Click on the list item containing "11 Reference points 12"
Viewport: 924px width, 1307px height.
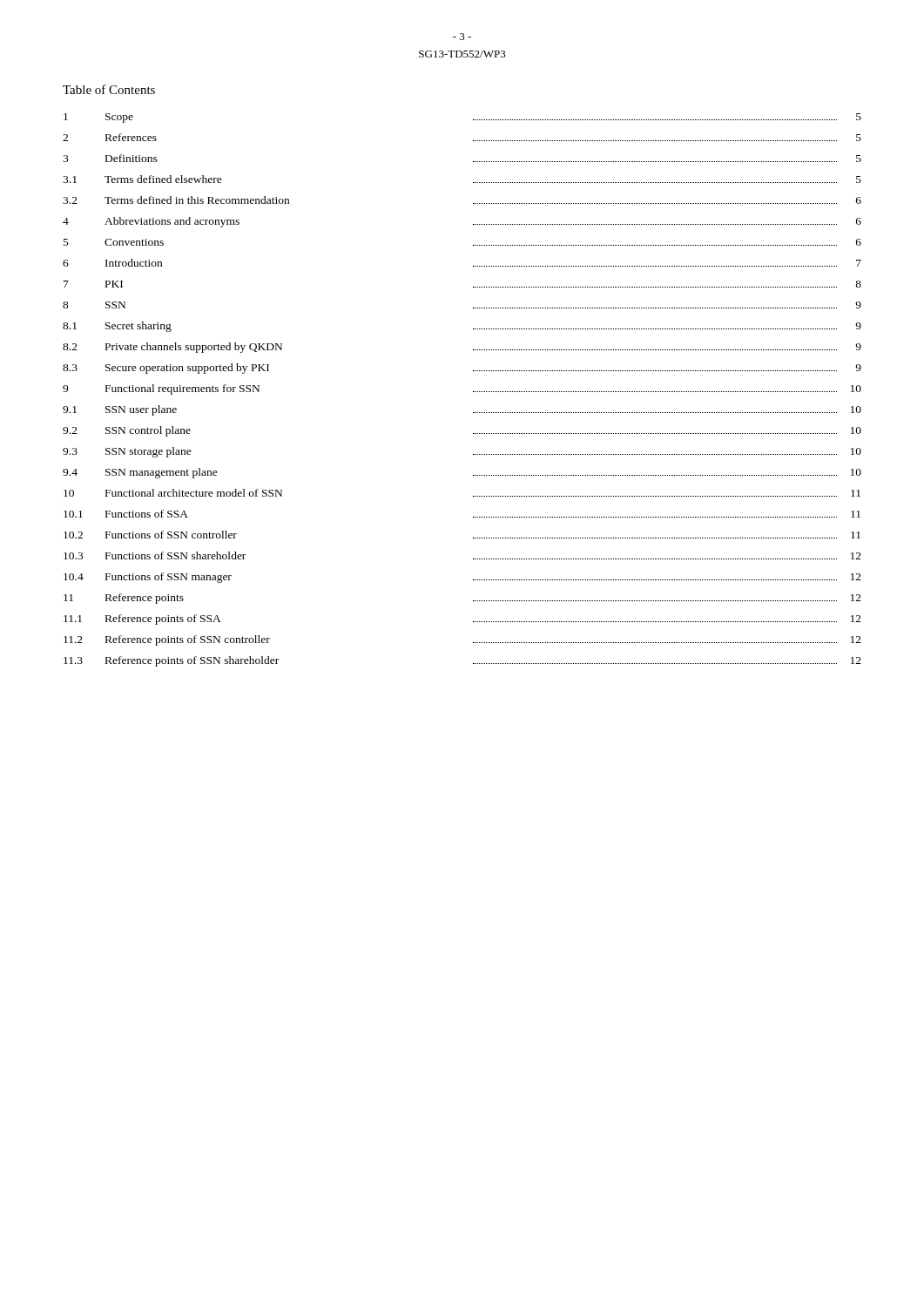point(462,598)
